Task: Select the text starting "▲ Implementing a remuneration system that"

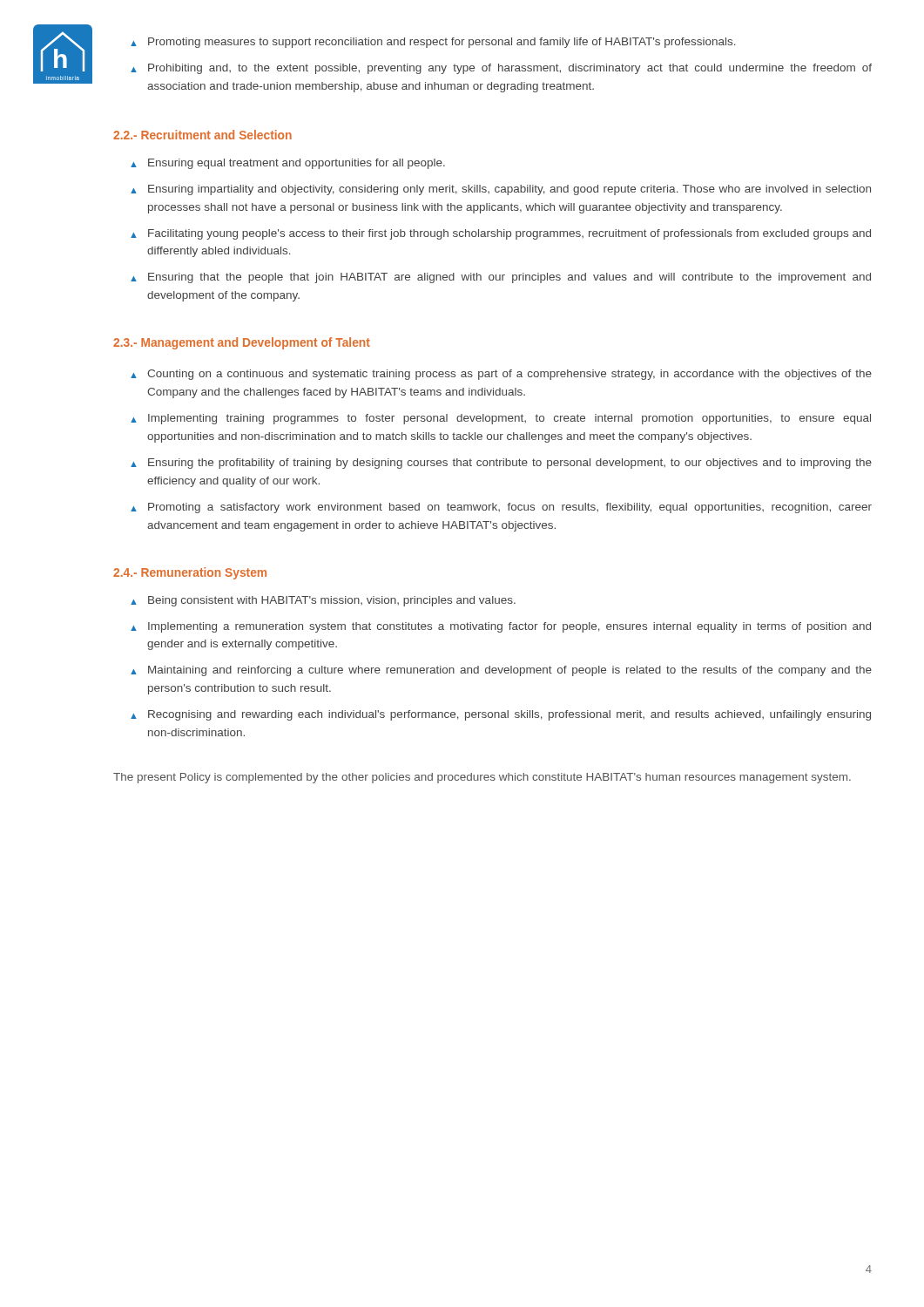Action: click(x=500, y=636)
